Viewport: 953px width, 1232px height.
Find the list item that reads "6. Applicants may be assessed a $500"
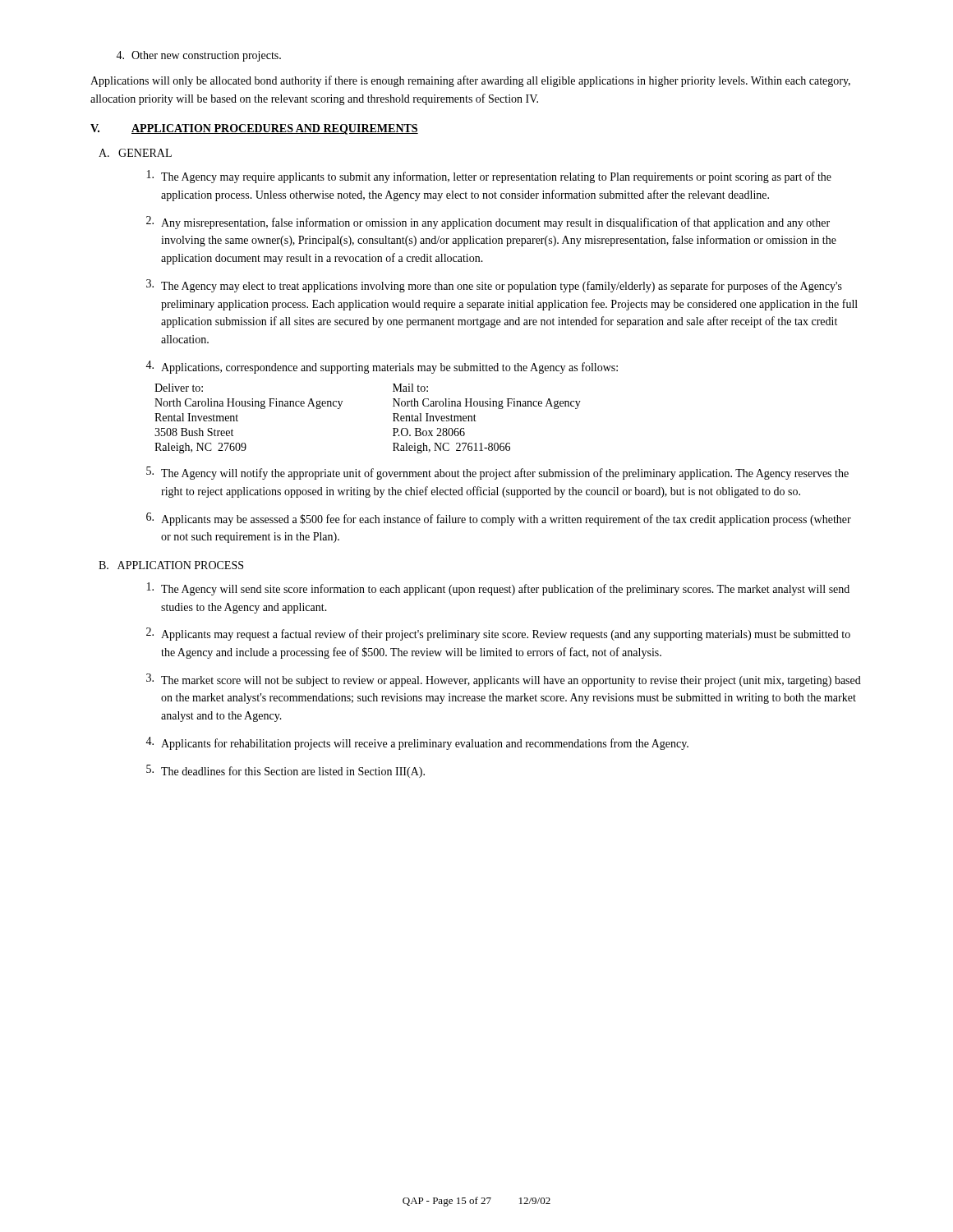[x=491, y=528]
